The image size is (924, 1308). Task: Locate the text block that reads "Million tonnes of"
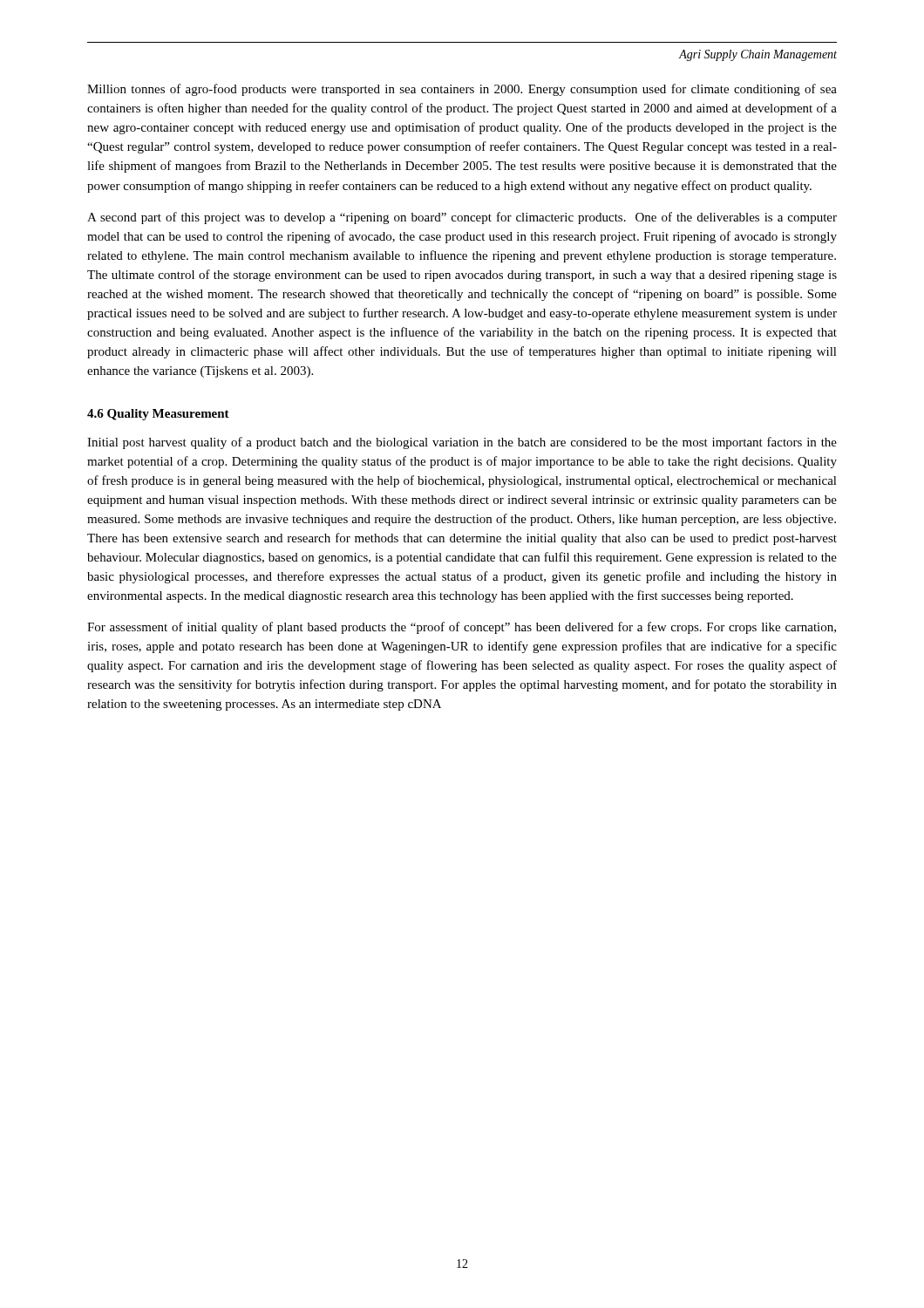pyautogui.click(x=462, y=137)
